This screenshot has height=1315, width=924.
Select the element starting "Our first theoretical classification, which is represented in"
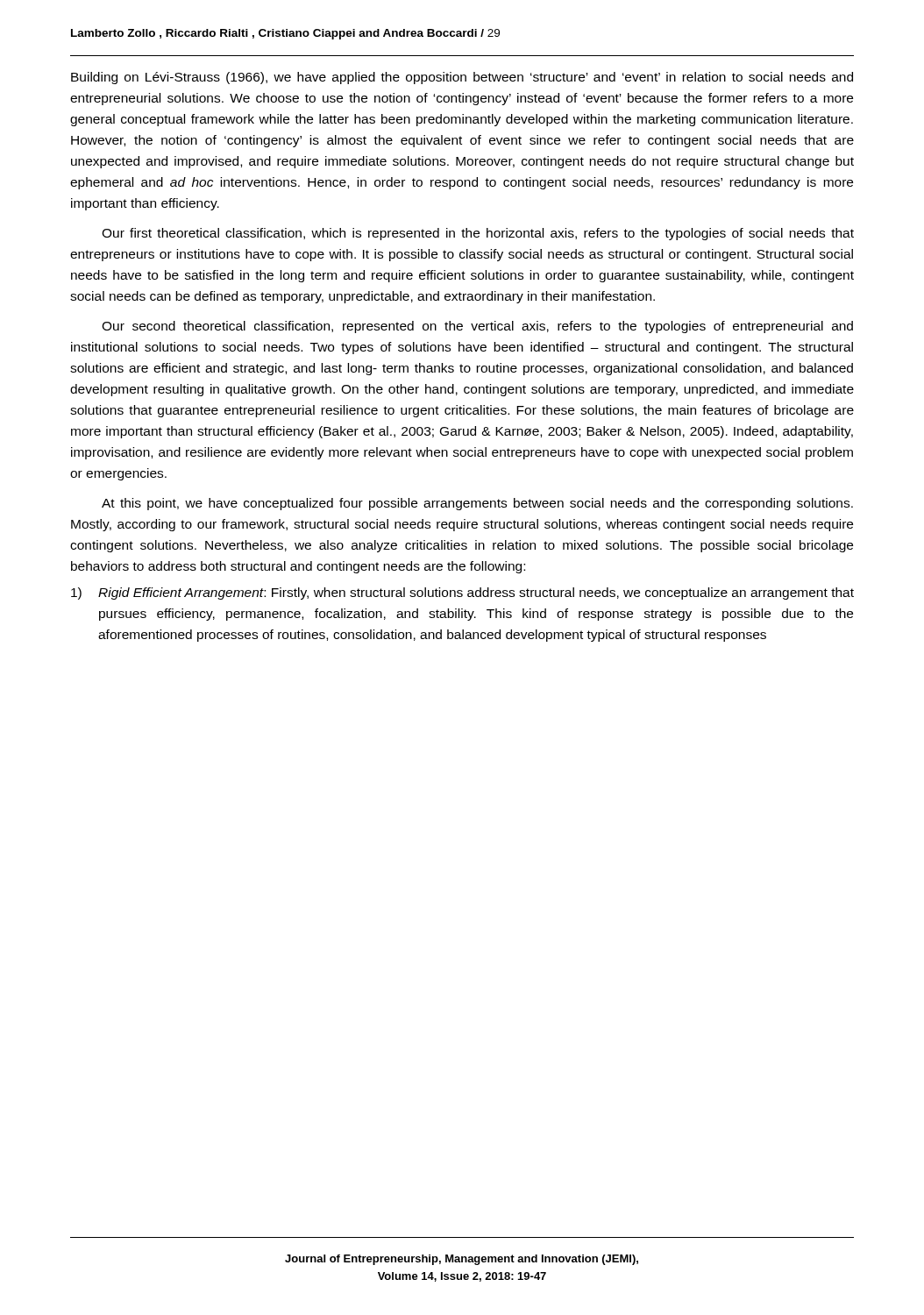click(462, 265)
